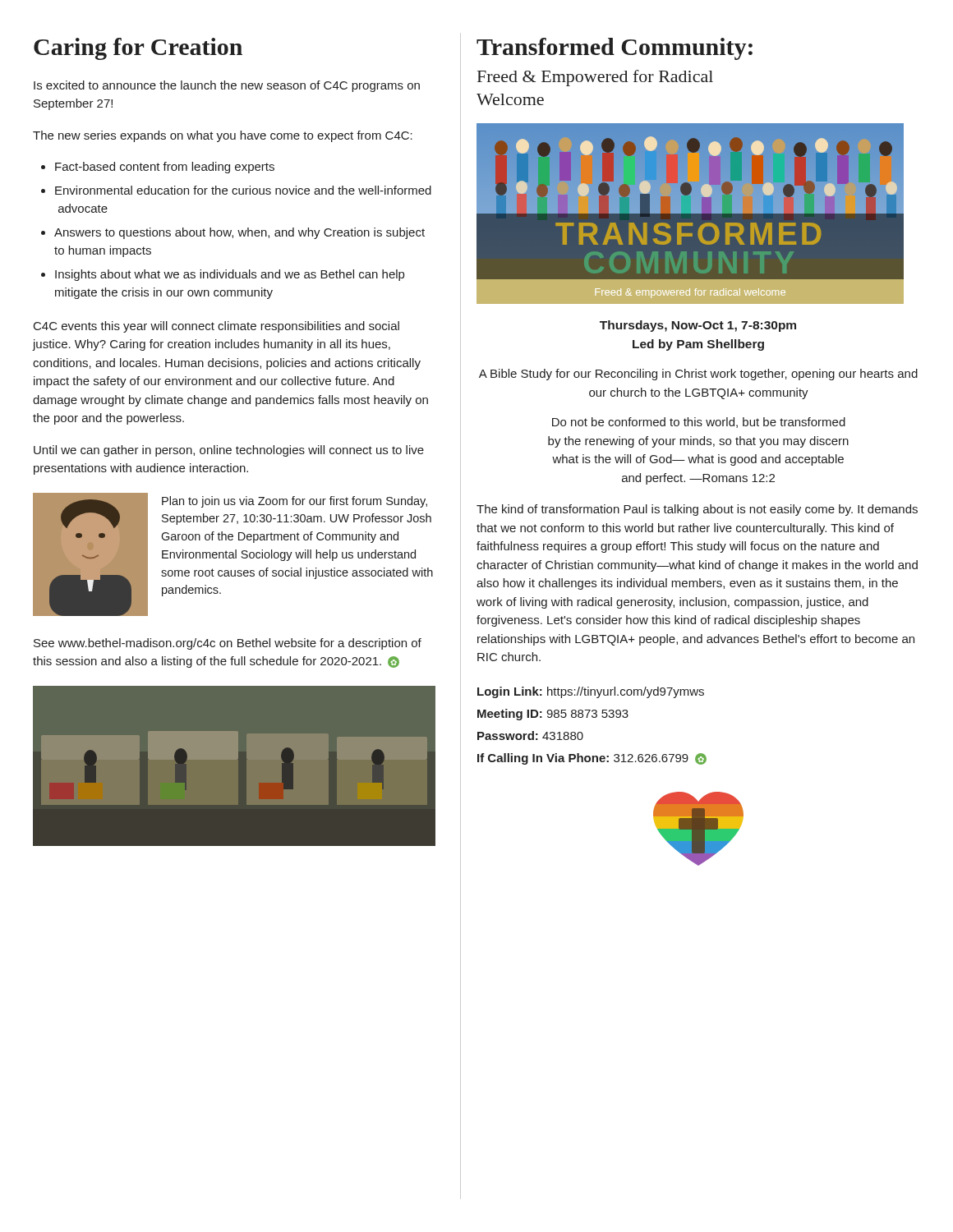Point to the text starting "Transformed Community:"

pos(698,47)
